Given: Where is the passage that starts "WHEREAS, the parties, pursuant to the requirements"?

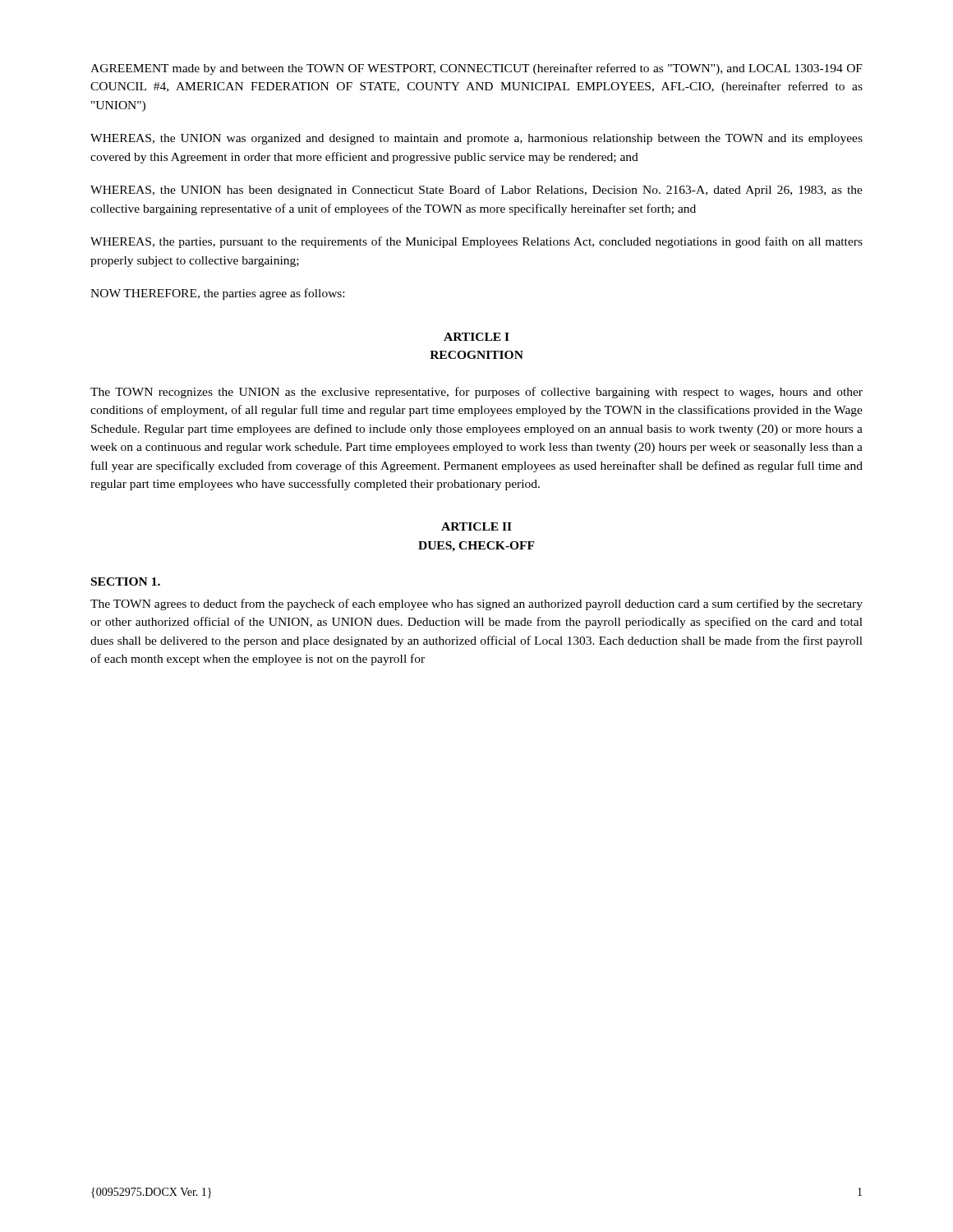Looking at the screenshot, I should (x=476, y=251).
